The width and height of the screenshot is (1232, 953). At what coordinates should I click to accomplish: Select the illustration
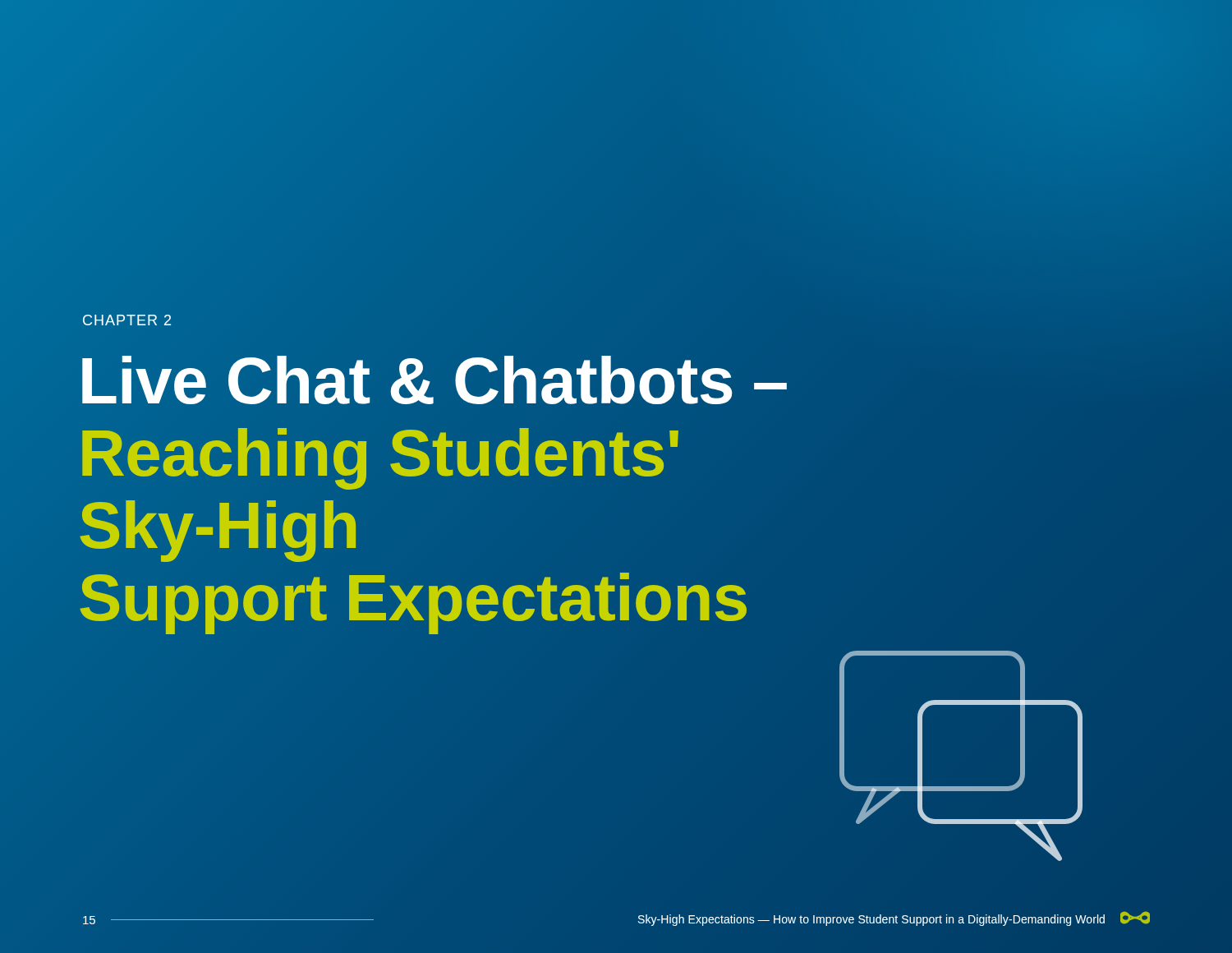(x=965, y=760)
